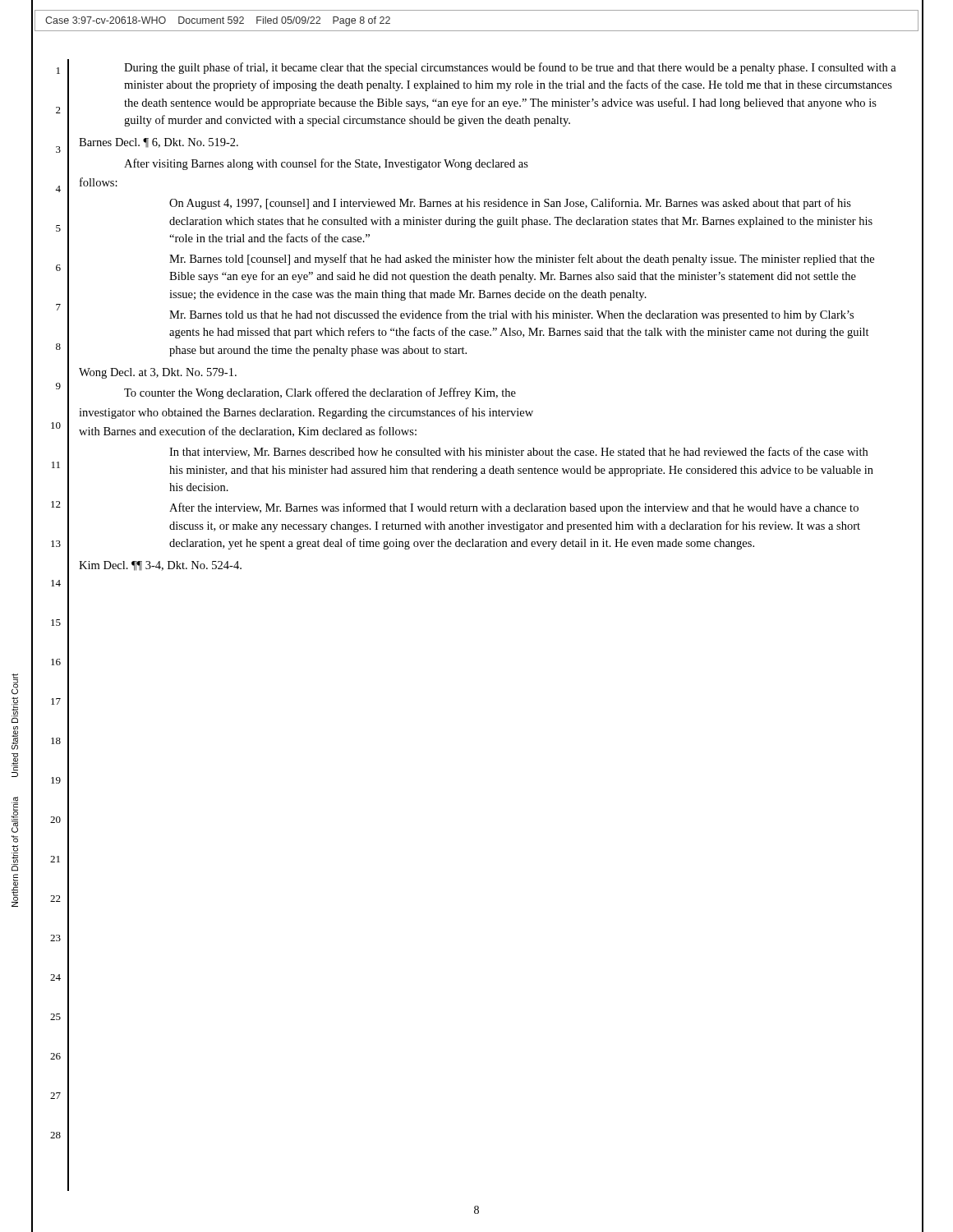This screenshot has height=1232, width=953.
Task: Click on the text block that reads "During the guilt phase of trial,"
Action: (x=510, y=94)
